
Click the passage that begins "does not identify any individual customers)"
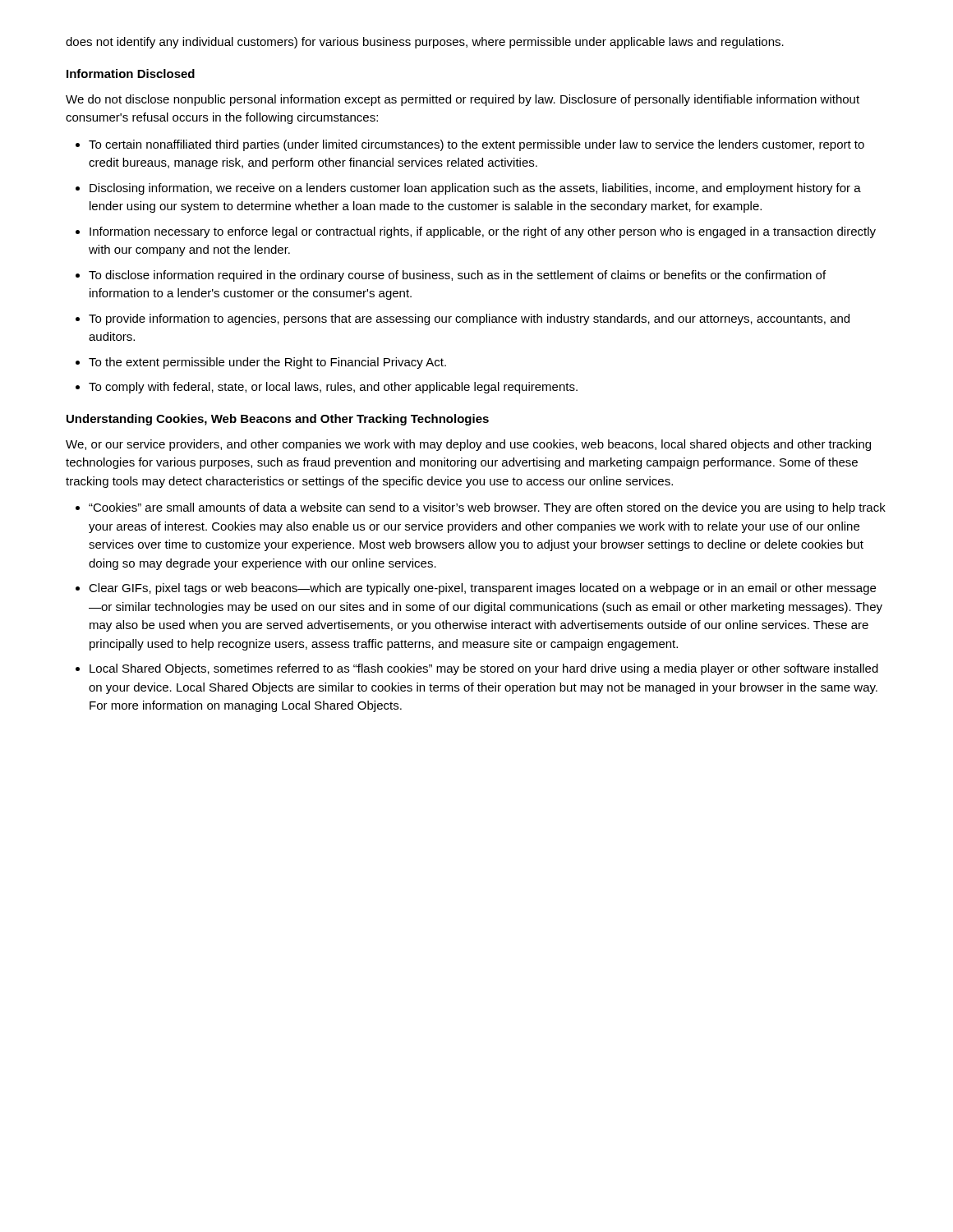(x=425, y=41)
